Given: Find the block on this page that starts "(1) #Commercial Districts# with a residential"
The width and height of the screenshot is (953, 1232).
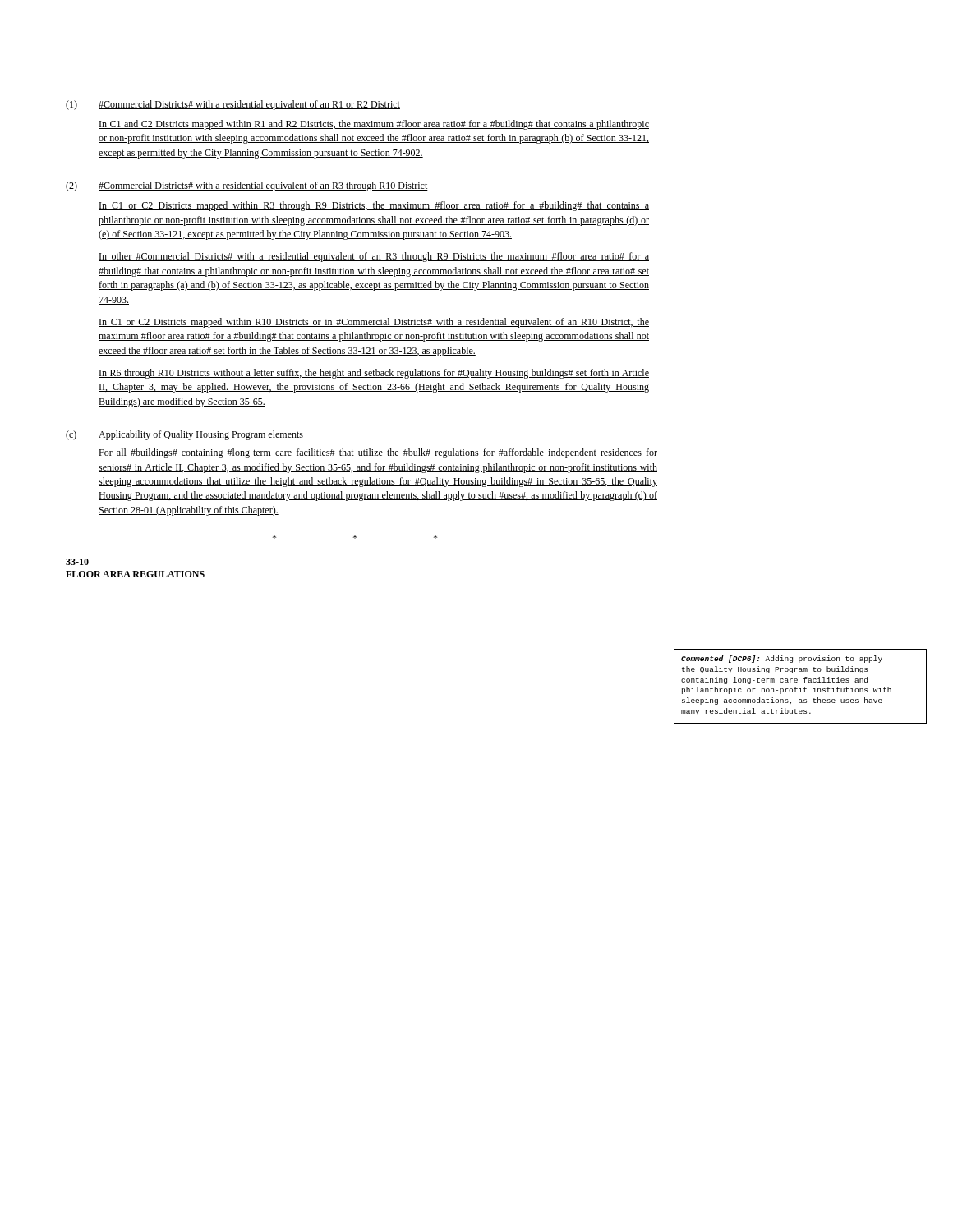Looking at the screenshot, I should pyautogui.click(x=362, y=134).
